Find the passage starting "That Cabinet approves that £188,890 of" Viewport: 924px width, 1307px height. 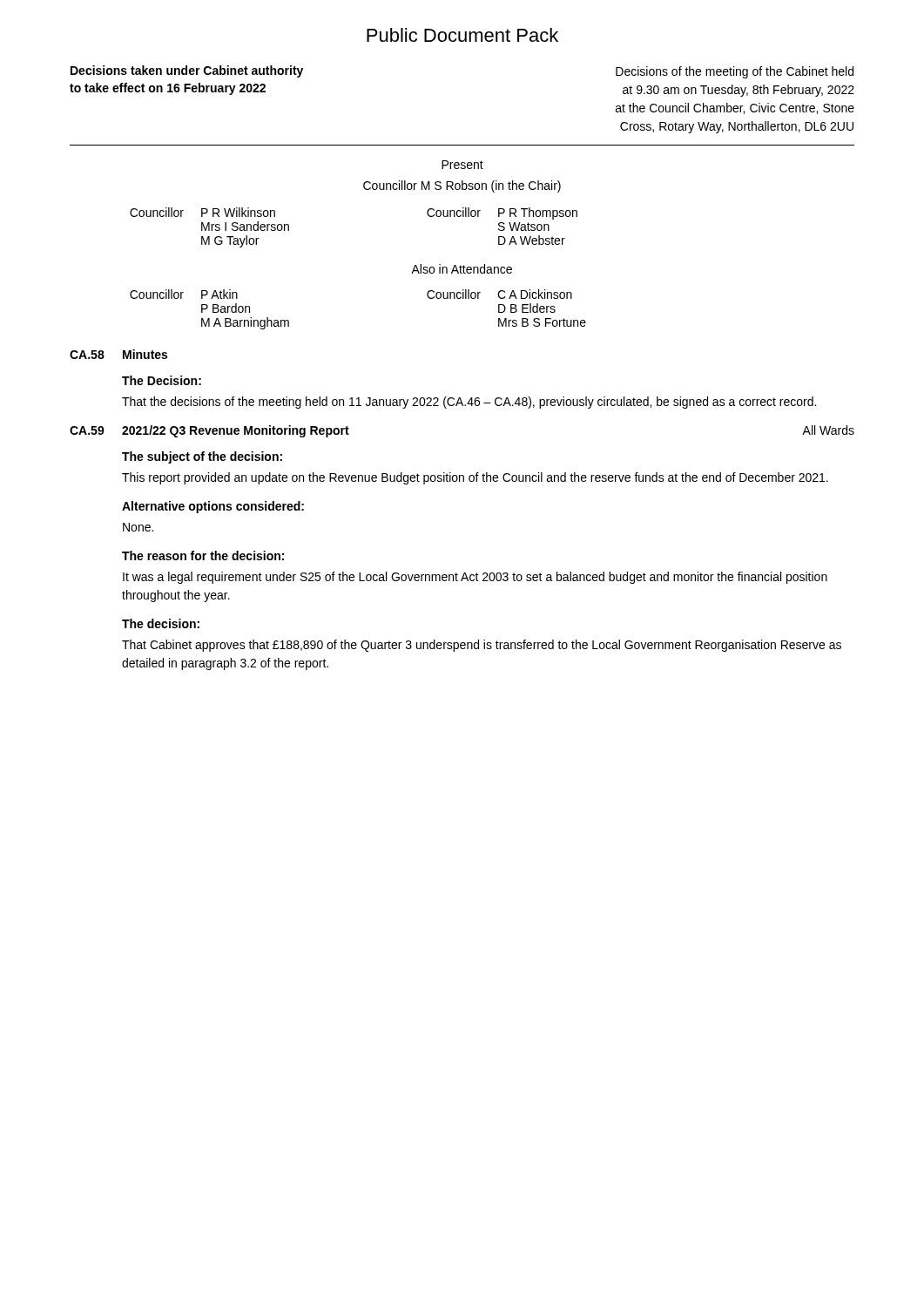[x=482, y=654]
